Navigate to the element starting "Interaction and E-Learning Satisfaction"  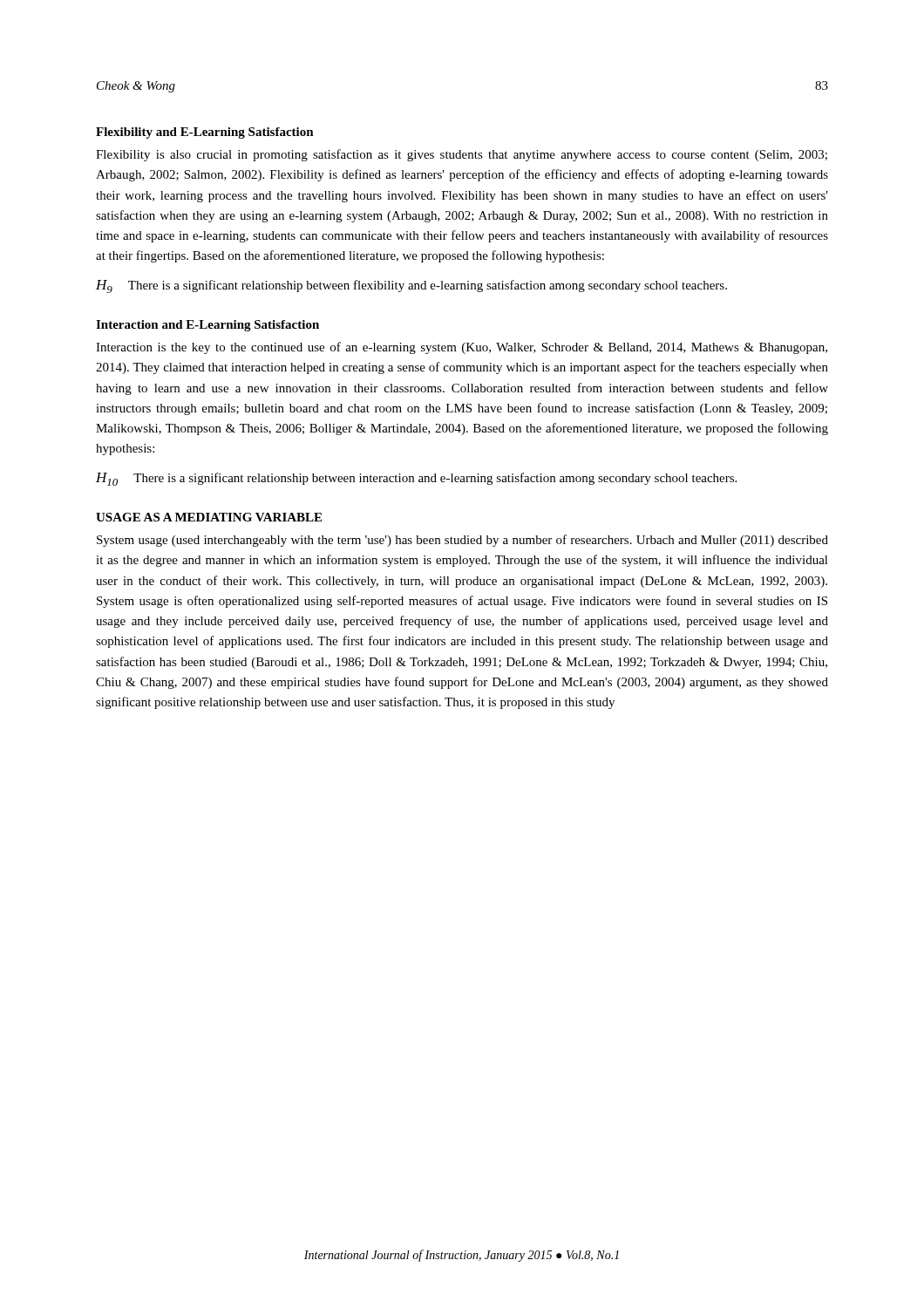[208, 324]
